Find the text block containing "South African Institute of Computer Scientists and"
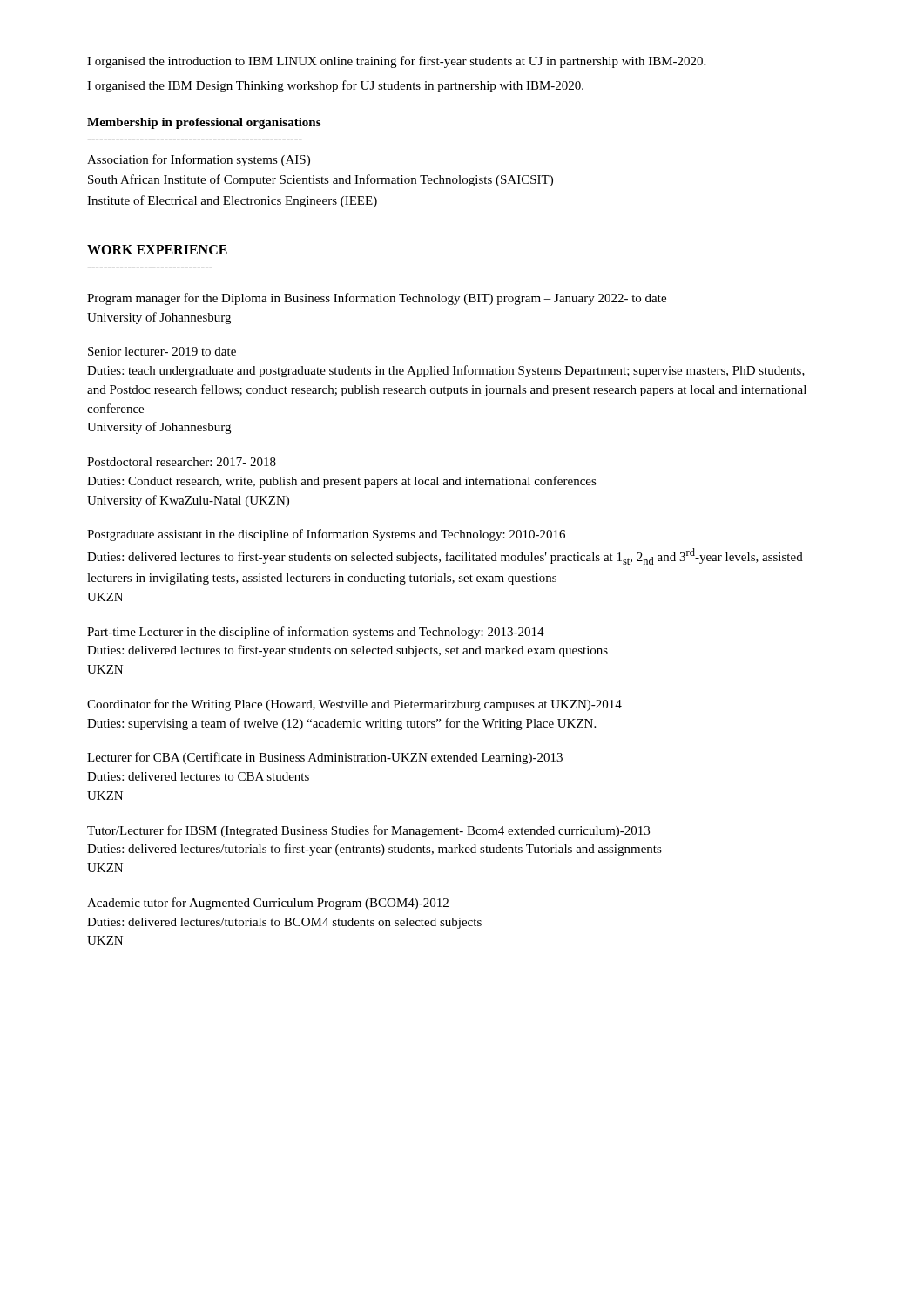Image resolution: width=924 pixels, height=1307 pixels. coord(320,180)
